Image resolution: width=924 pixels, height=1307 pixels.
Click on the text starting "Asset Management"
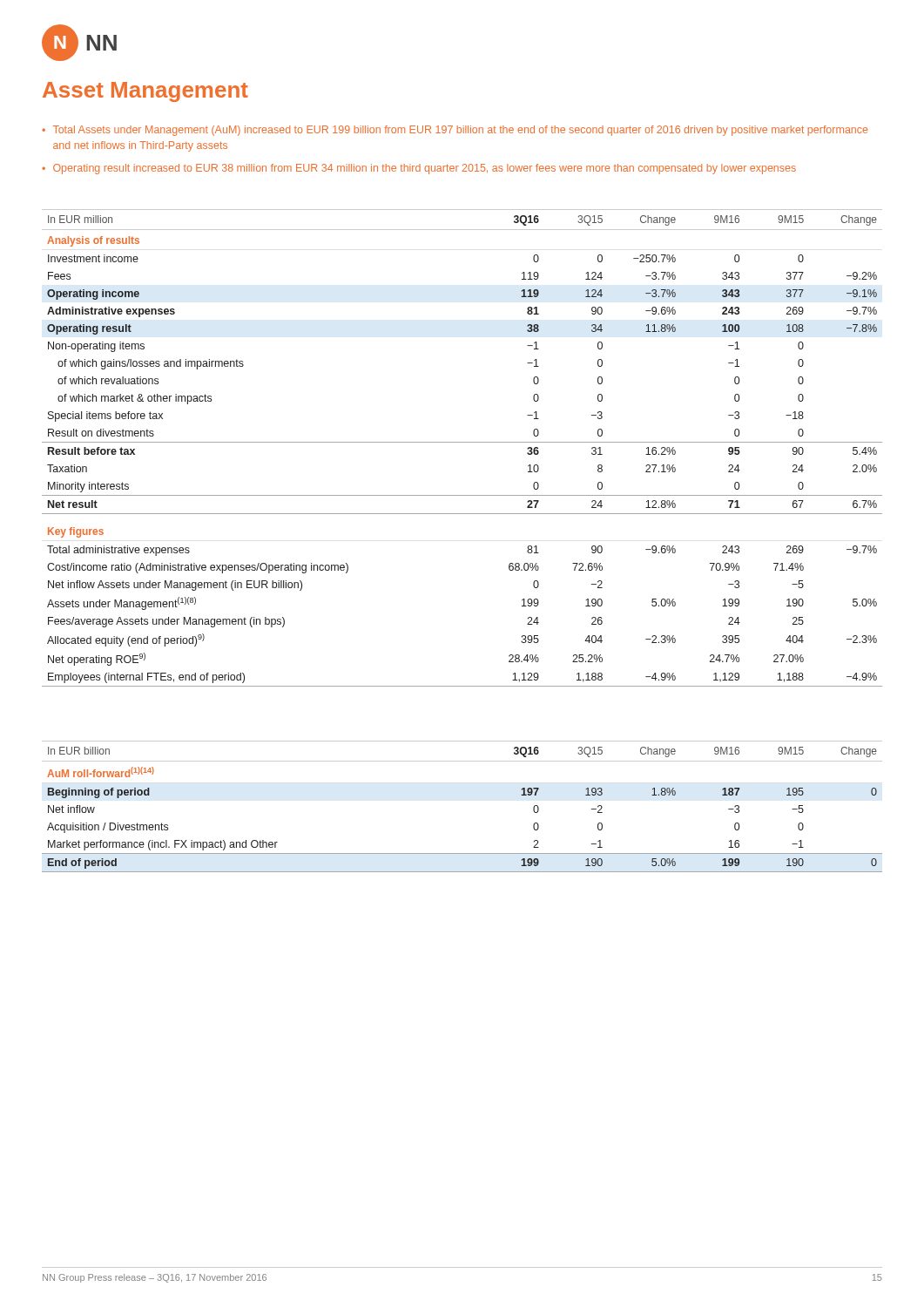(x=145, y=90)
